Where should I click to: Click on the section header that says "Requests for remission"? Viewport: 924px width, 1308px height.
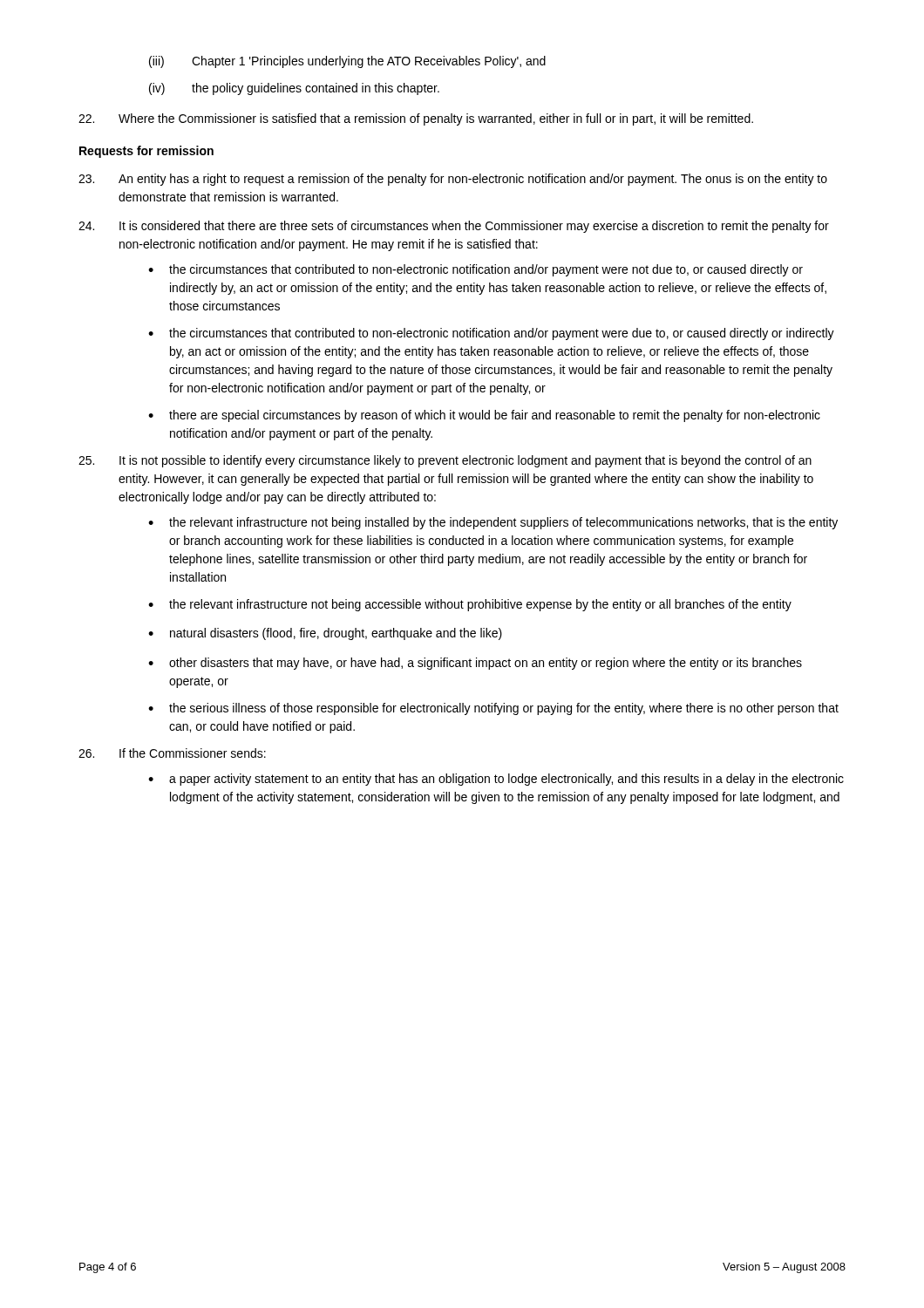tap(146, 151)
